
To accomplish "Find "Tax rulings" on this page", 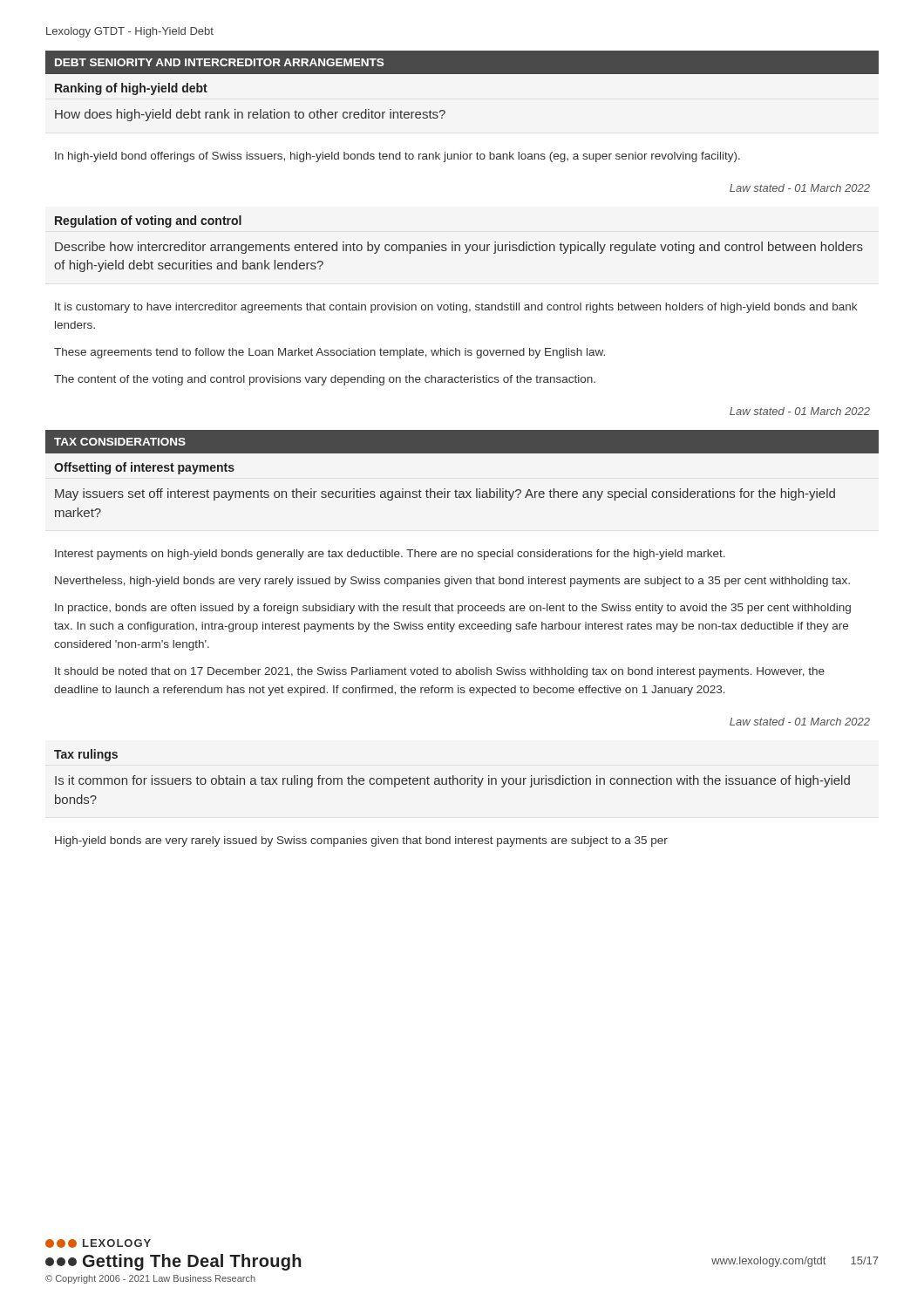I will (86, 754).
